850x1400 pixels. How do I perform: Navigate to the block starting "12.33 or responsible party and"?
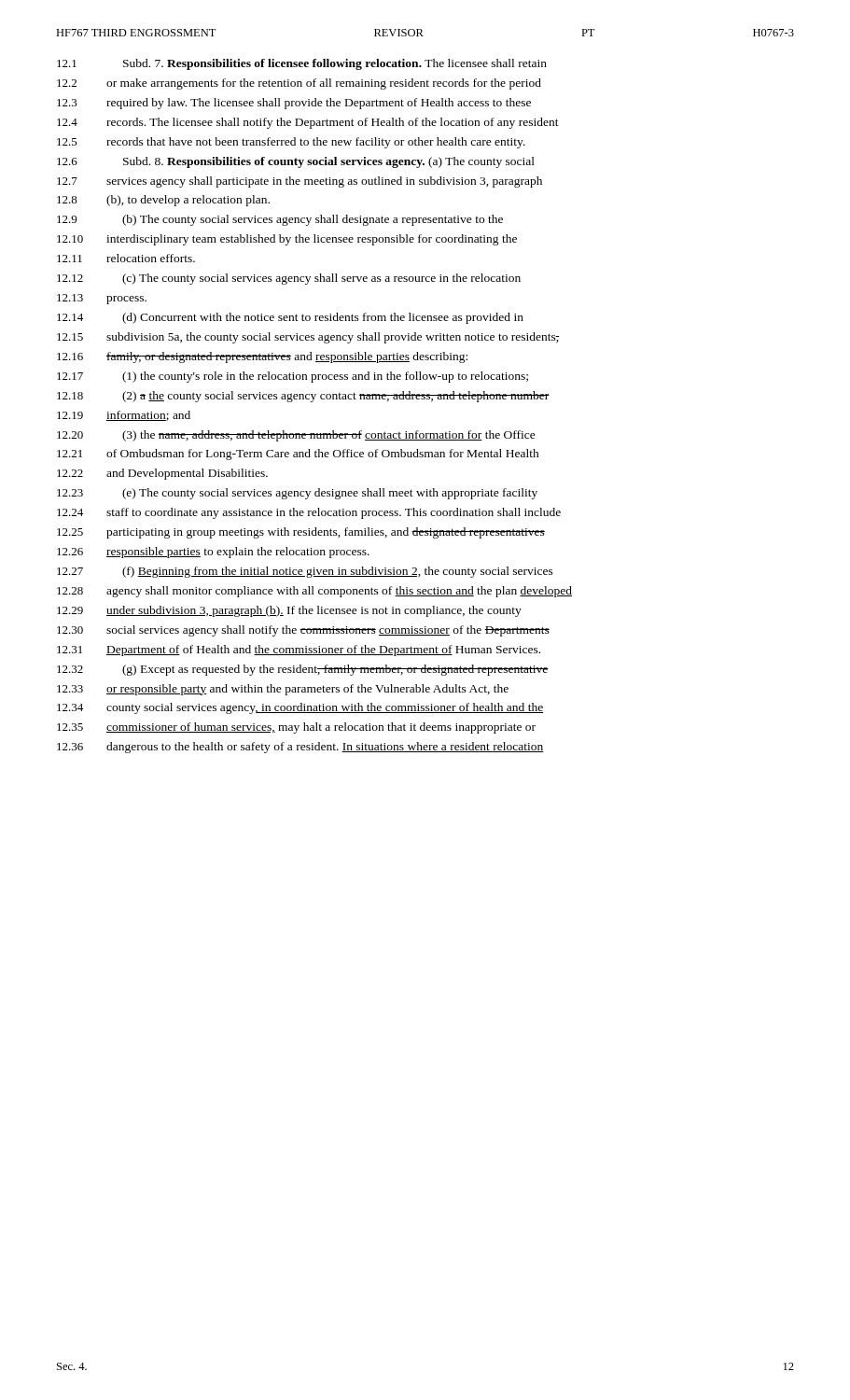(425, 689)
